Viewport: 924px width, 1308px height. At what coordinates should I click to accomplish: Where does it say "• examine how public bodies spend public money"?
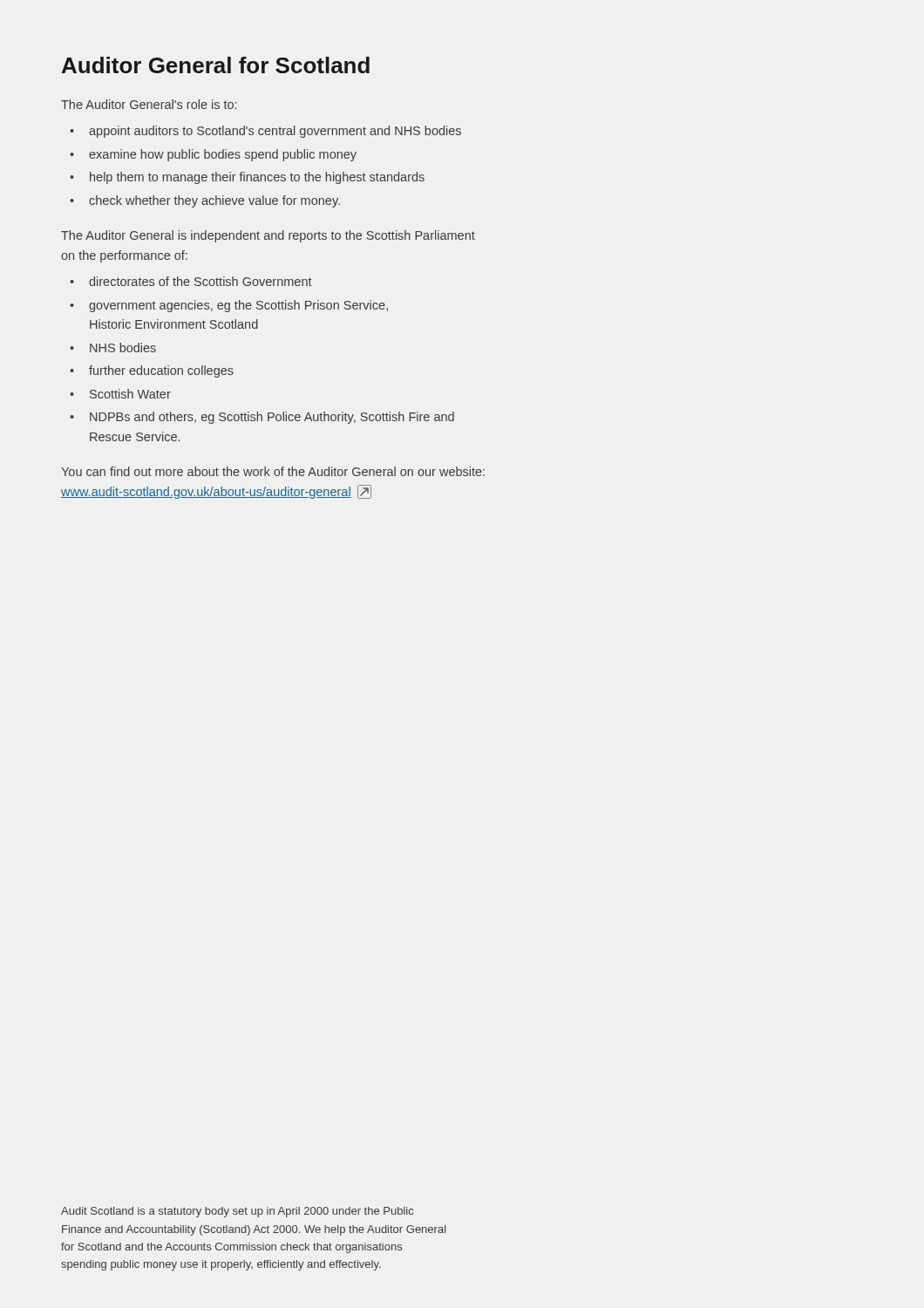(x=213, y=155)
